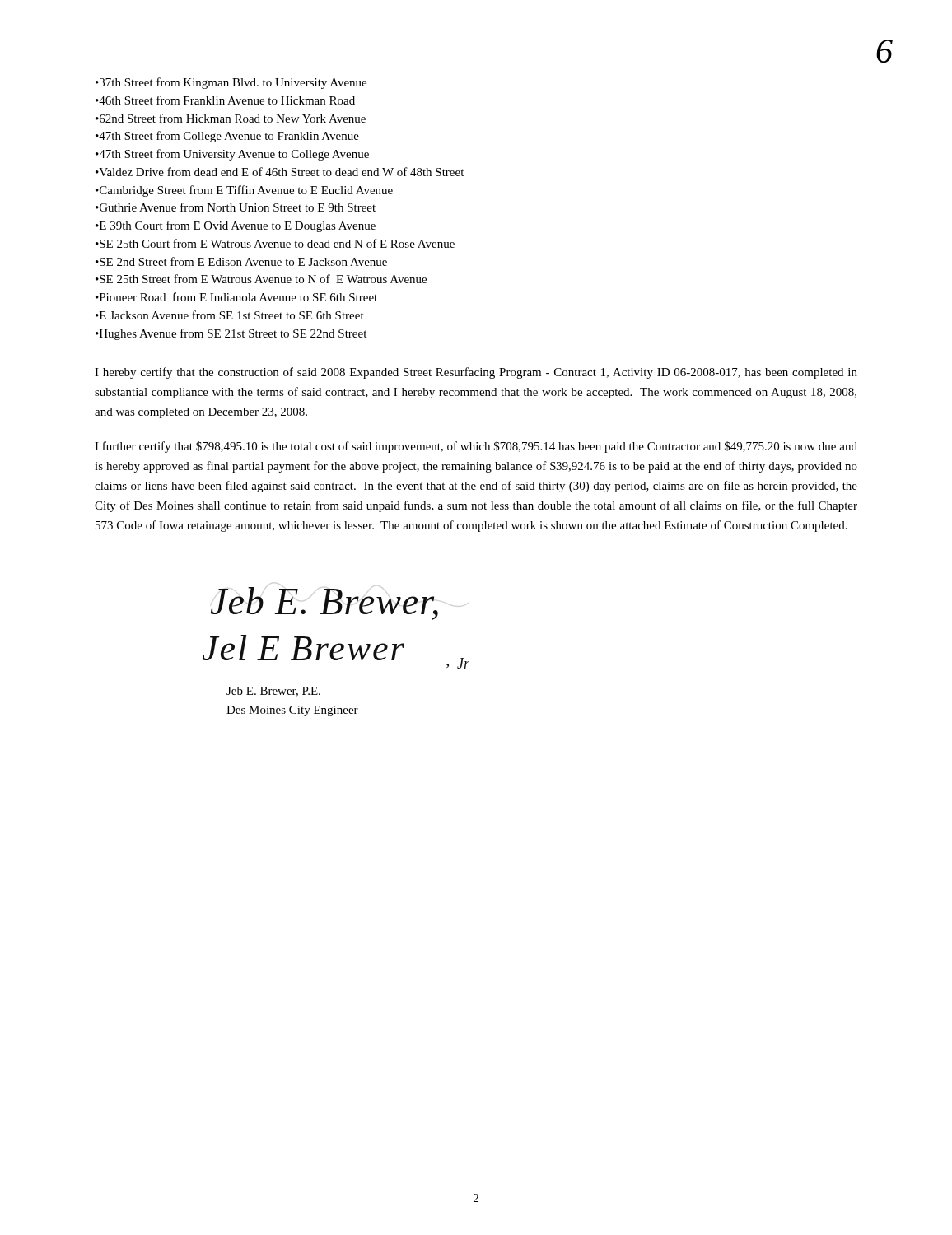952x1235 pixels.
Task: Select the block starting "Jeb E. Brewer, P.E."
Action: pyautogui.click(x=292, y=700)
